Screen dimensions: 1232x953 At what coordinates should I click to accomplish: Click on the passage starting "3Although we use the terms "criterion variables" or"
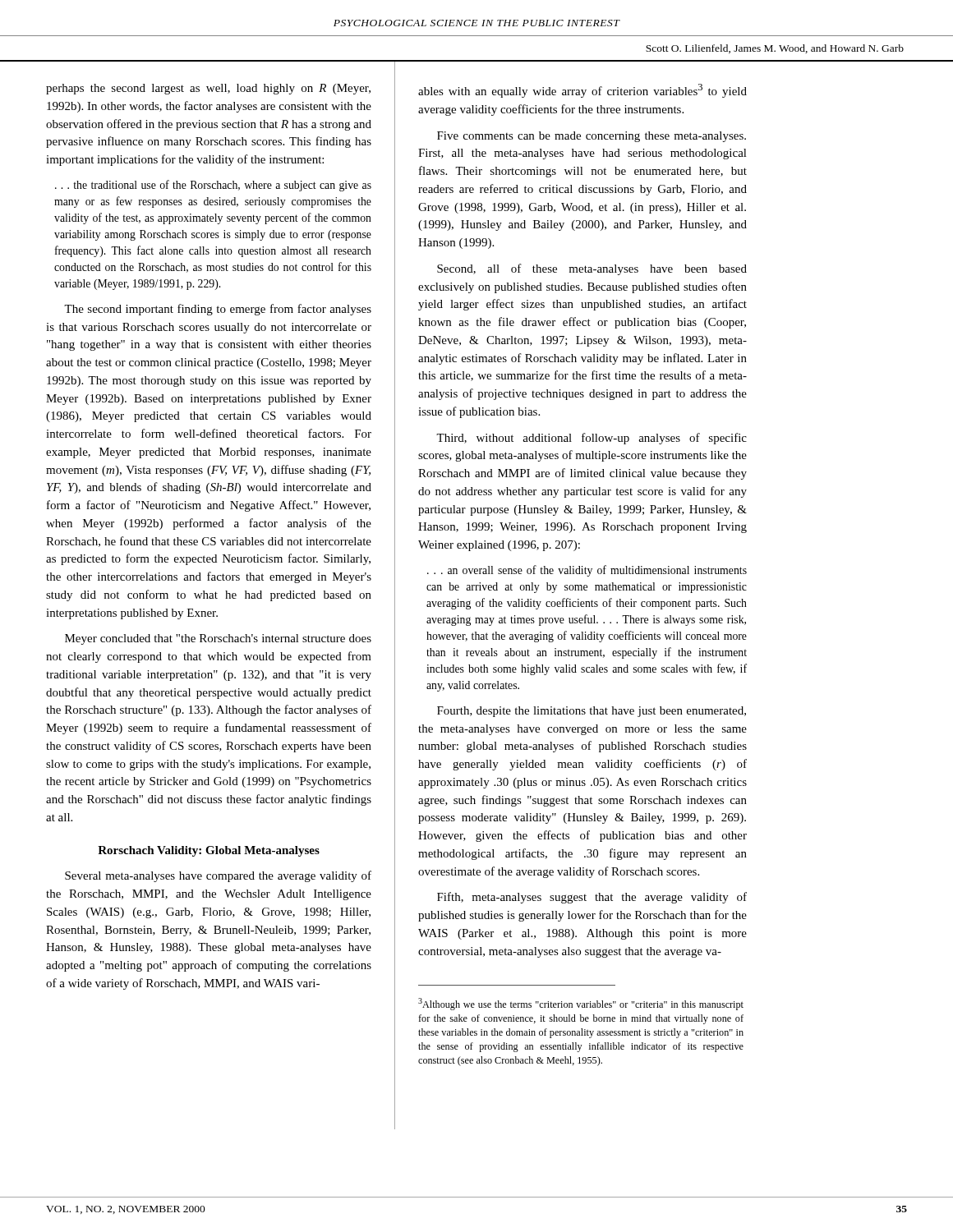pyautogui.click(x=581, y=1031)
